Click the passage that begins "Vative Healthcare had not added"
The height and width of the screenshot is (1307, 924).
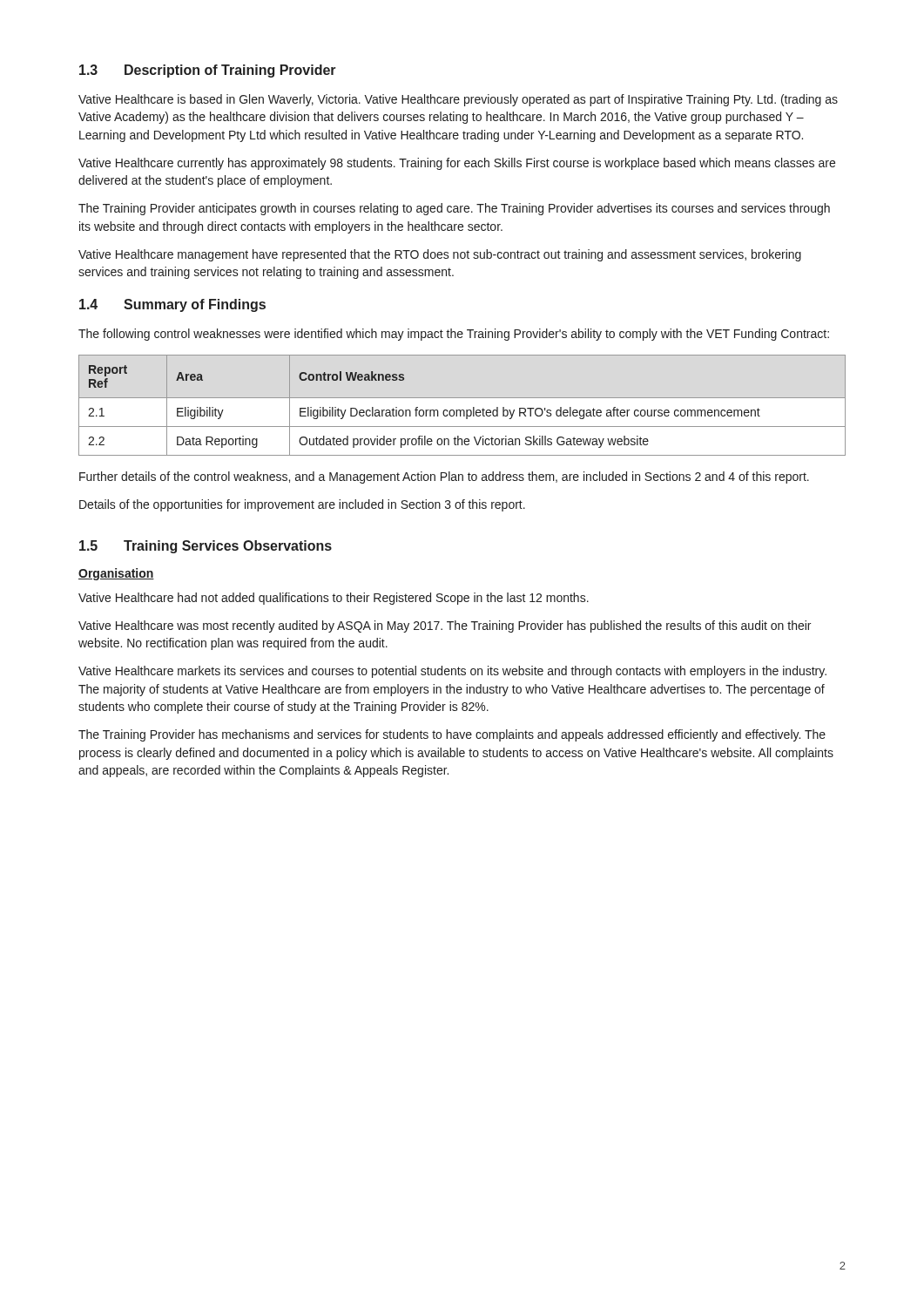click(462, 597)
